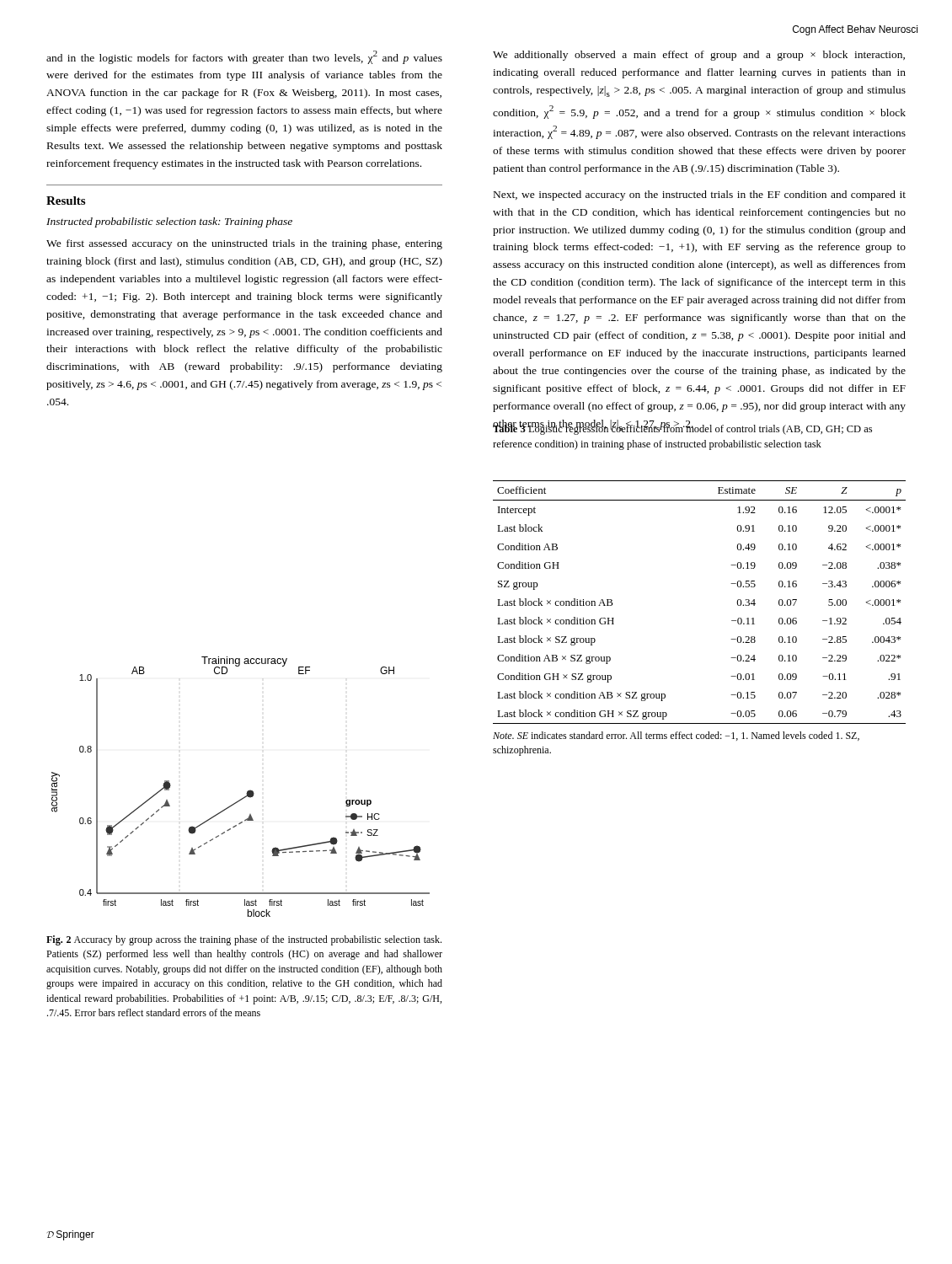Locate the table with the text "Condition AB"
Image resolution: width=952 pixels, height=1264 pixels.
point(699,619)
